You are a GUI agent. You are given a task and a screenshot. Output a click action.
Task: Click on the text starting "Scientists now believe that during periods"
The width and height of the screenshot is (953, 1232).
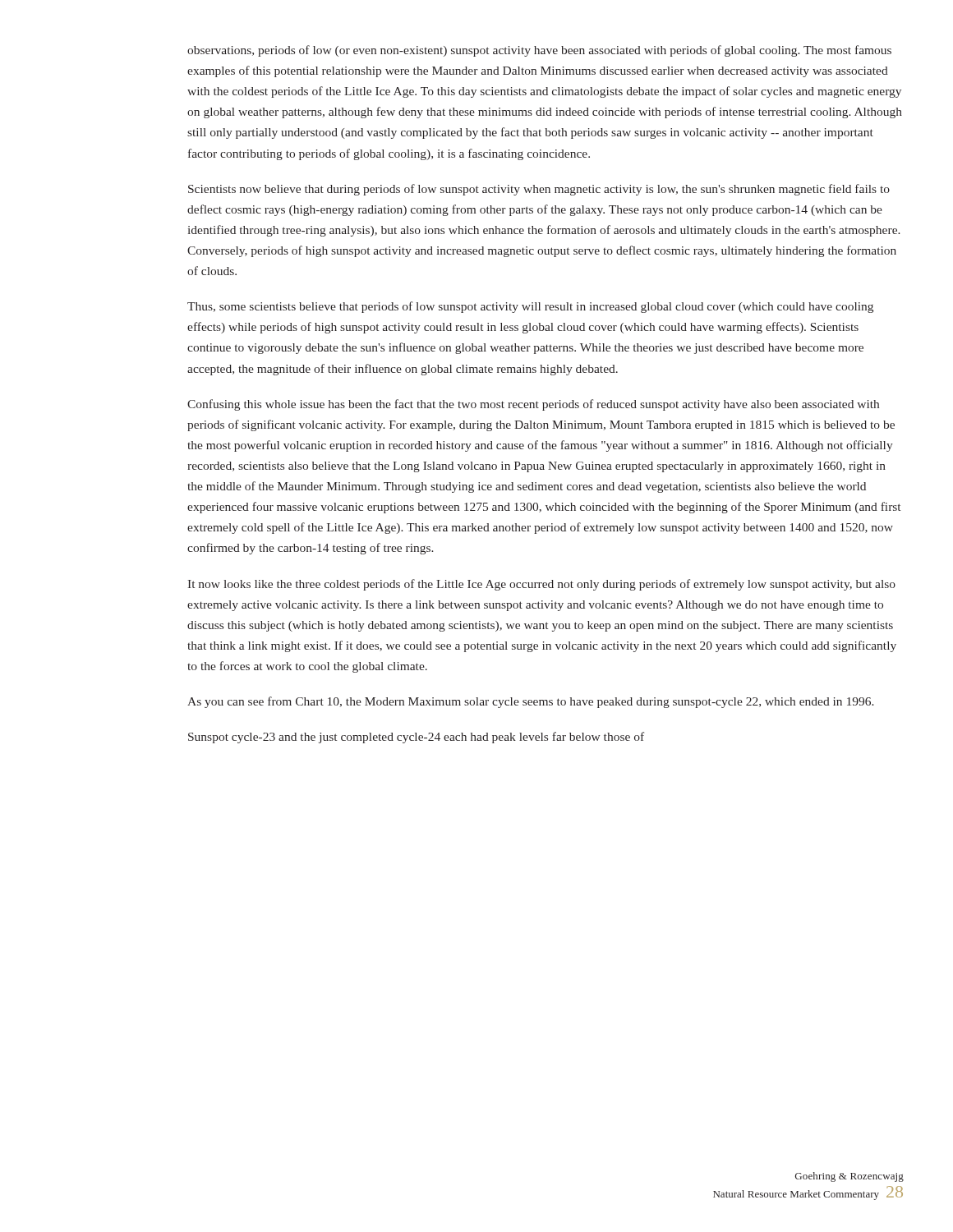544,229
